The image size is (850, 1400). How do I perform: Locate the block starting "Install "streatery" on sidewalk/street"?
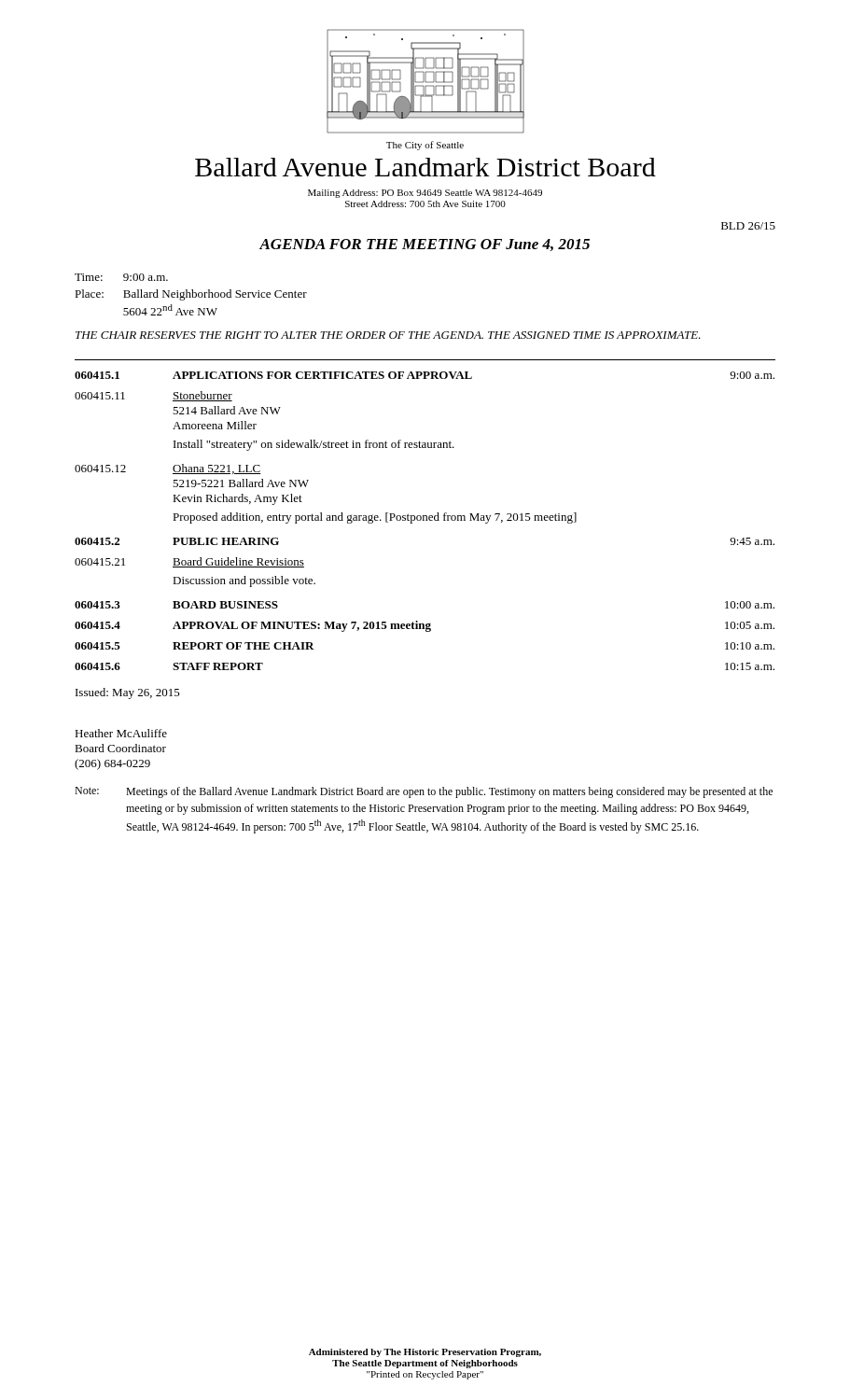coord(314,444)
